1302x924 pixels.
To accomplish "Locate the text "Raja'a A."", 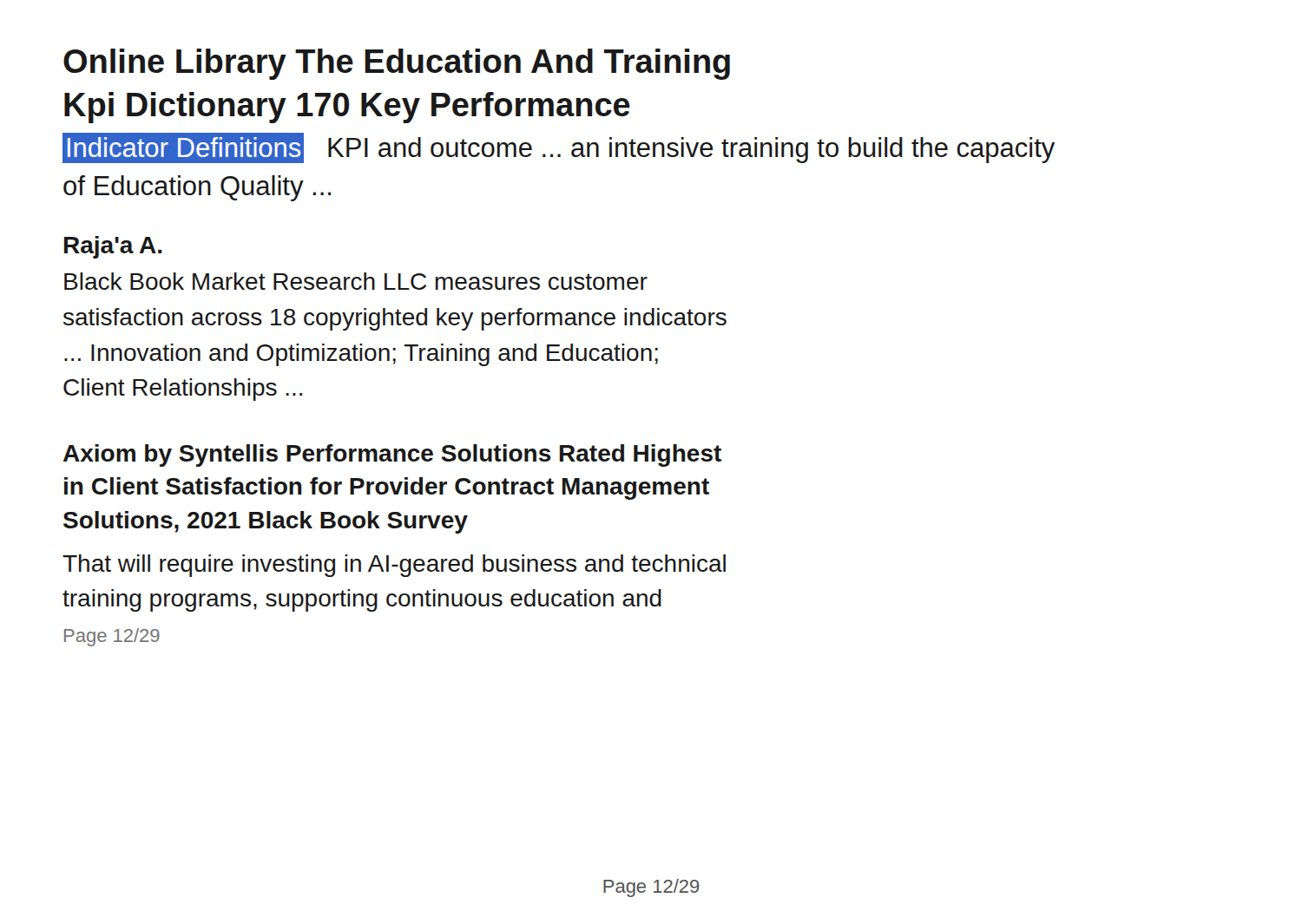I will click(113, 247).
